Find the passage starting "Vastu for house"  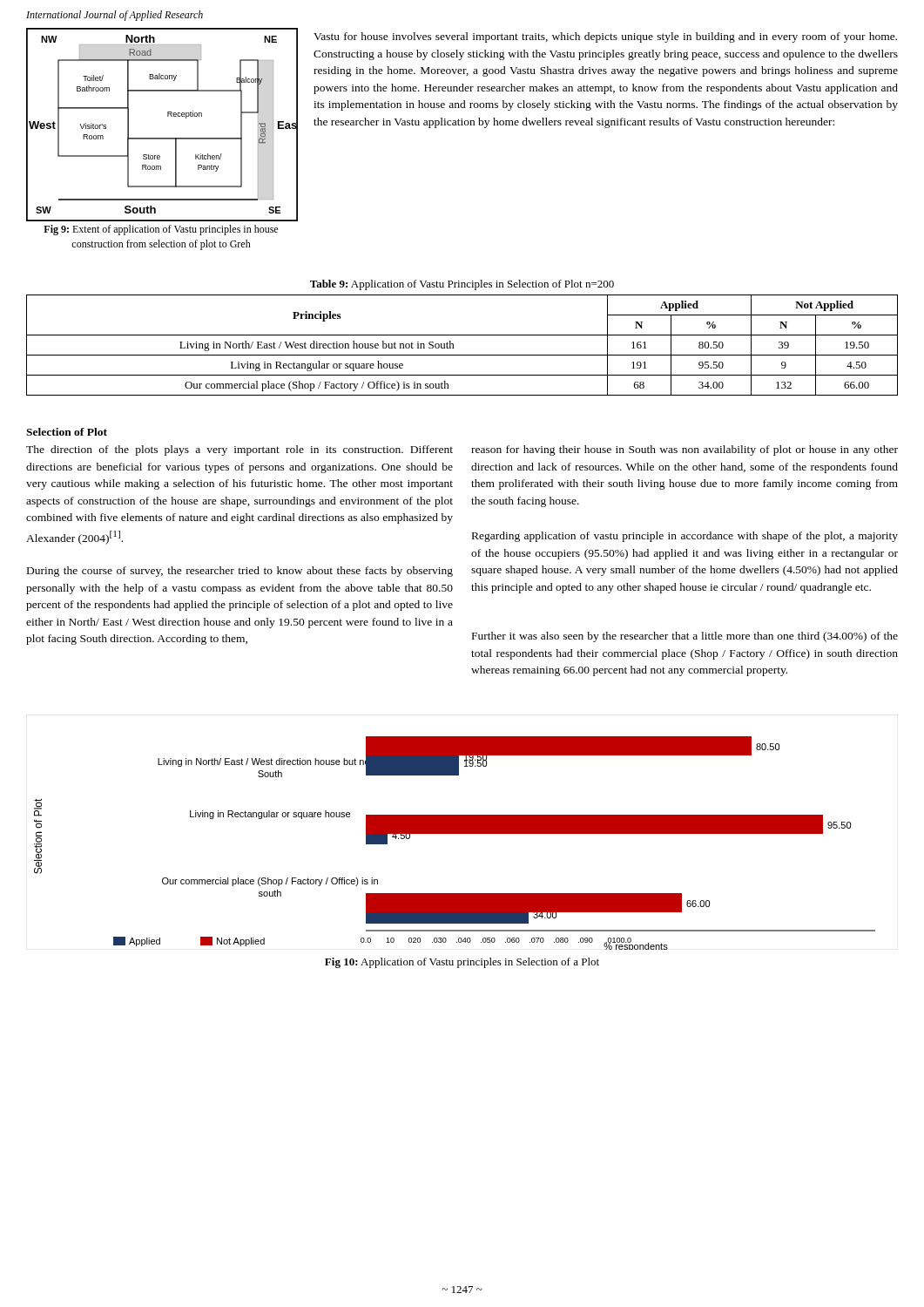pos(606,79)
